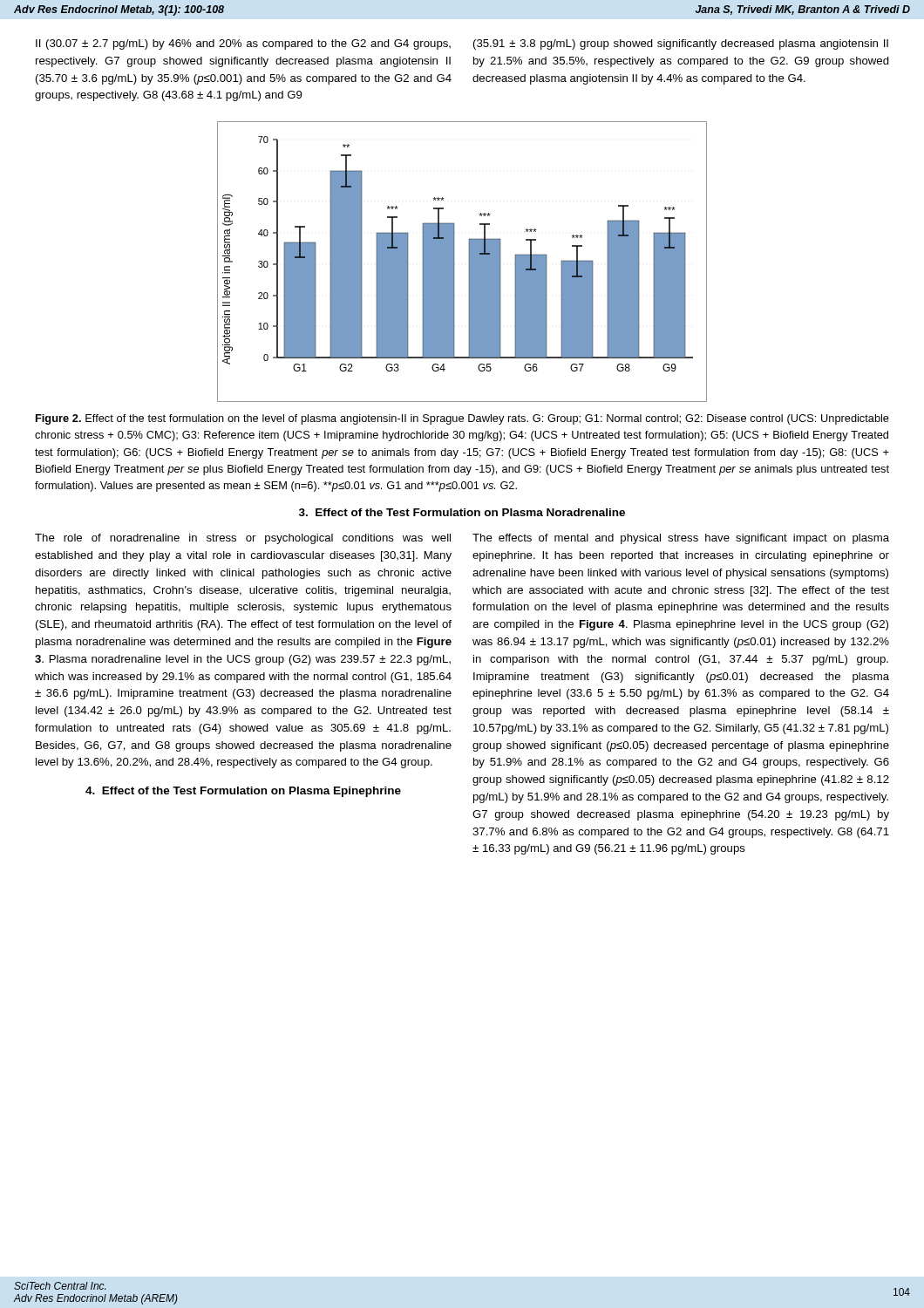Select the caption containing "Figure 2. Effect"
The width and height of the screenshot is (924, 1308).
pos(462,452)
